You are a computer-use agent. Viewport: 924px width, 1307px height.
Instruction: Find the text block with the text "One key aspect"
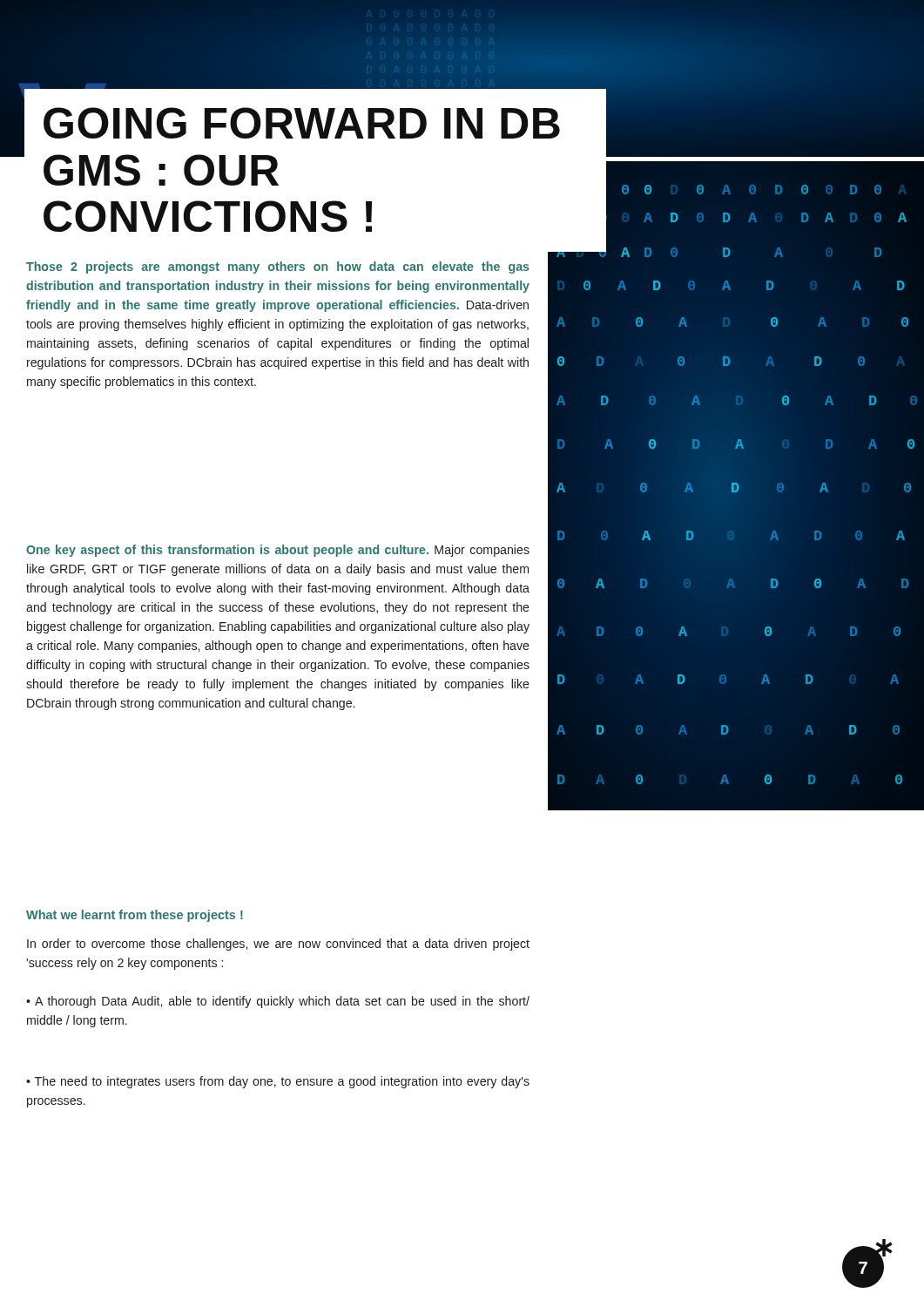point(278,626)
